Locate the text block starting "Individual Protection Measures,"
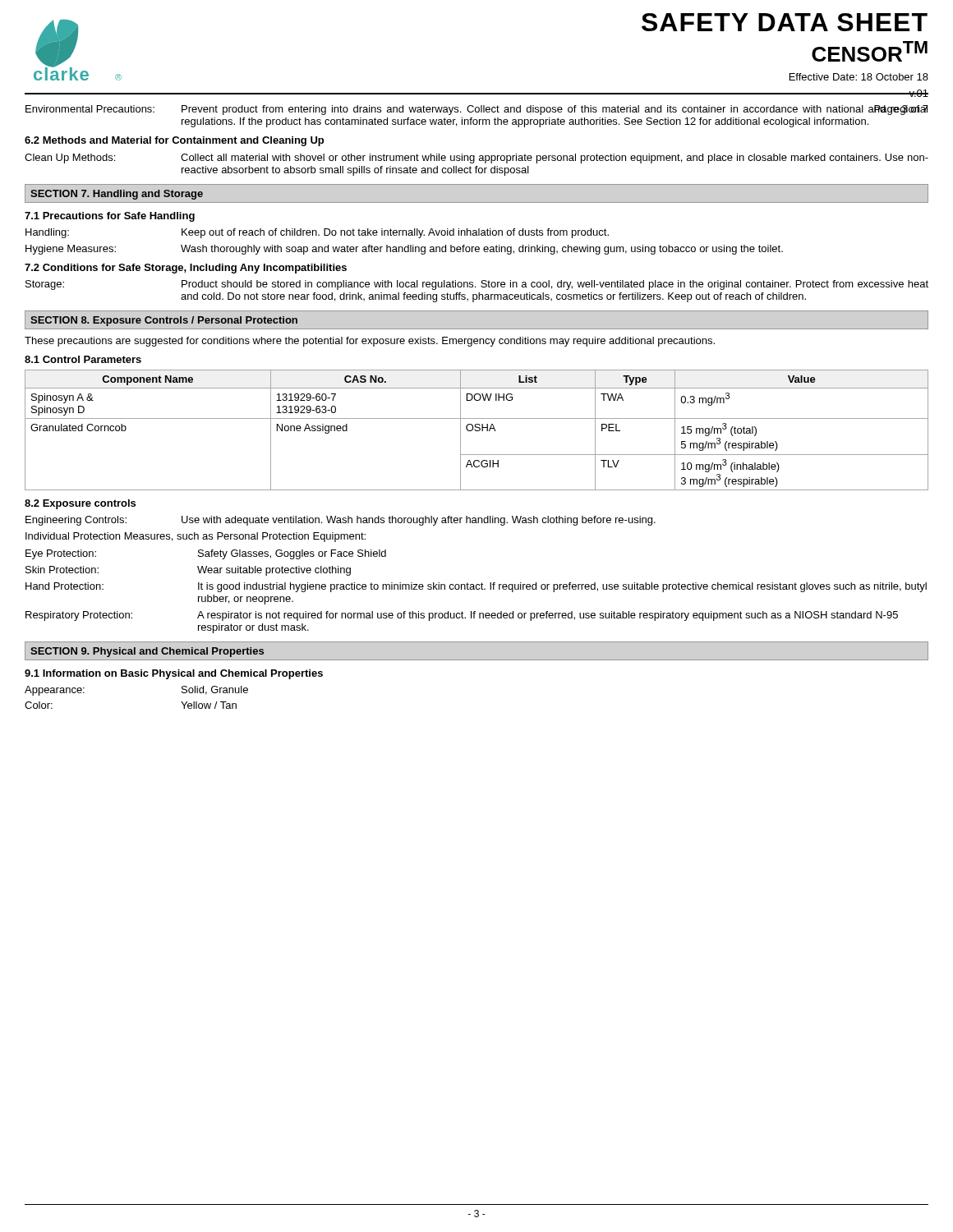The image size is (953, 1232). pyautogui.click(x=196, y=536)
